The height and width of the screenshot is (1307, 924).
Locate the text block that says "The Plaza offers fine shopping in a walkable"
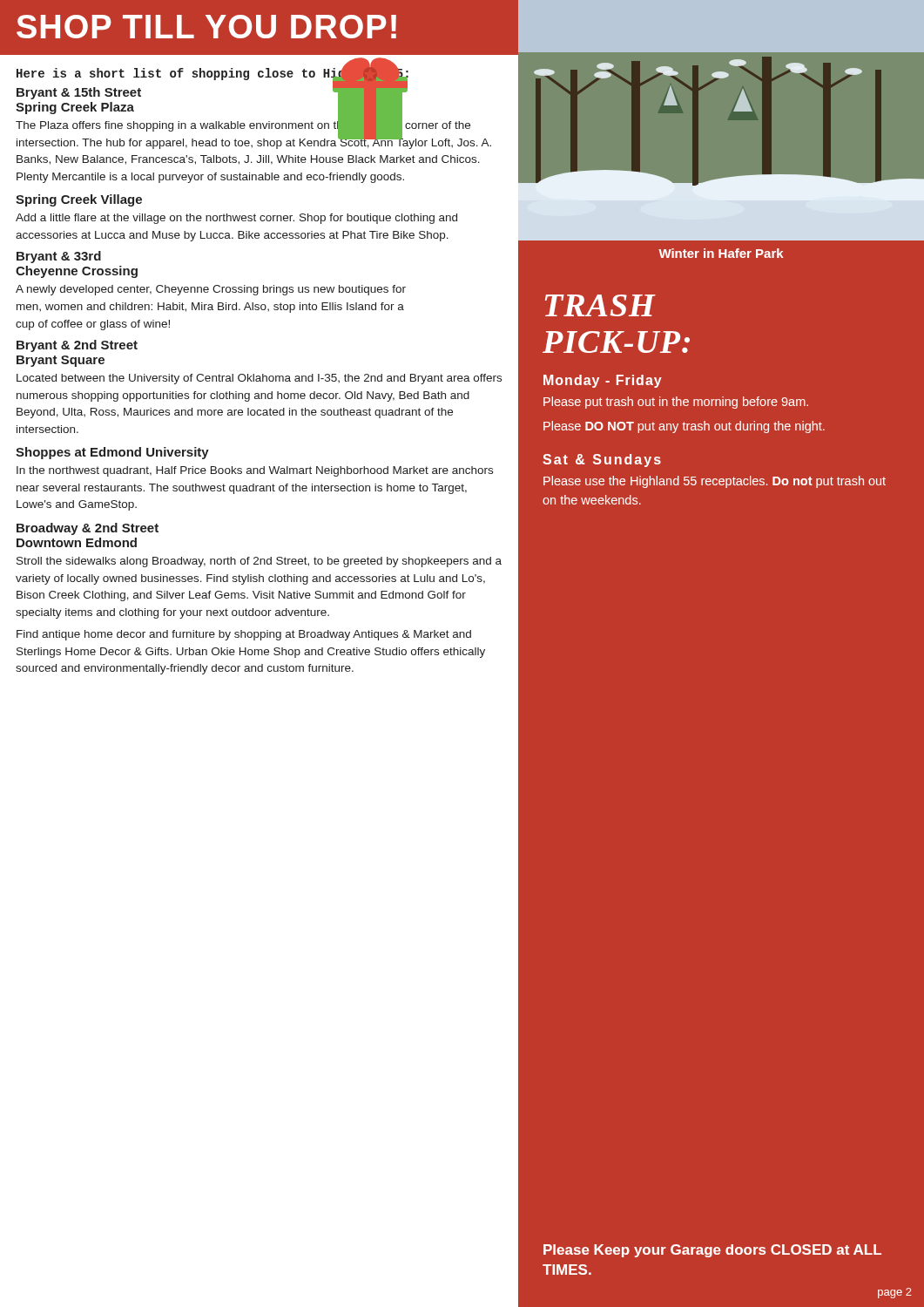259,151
